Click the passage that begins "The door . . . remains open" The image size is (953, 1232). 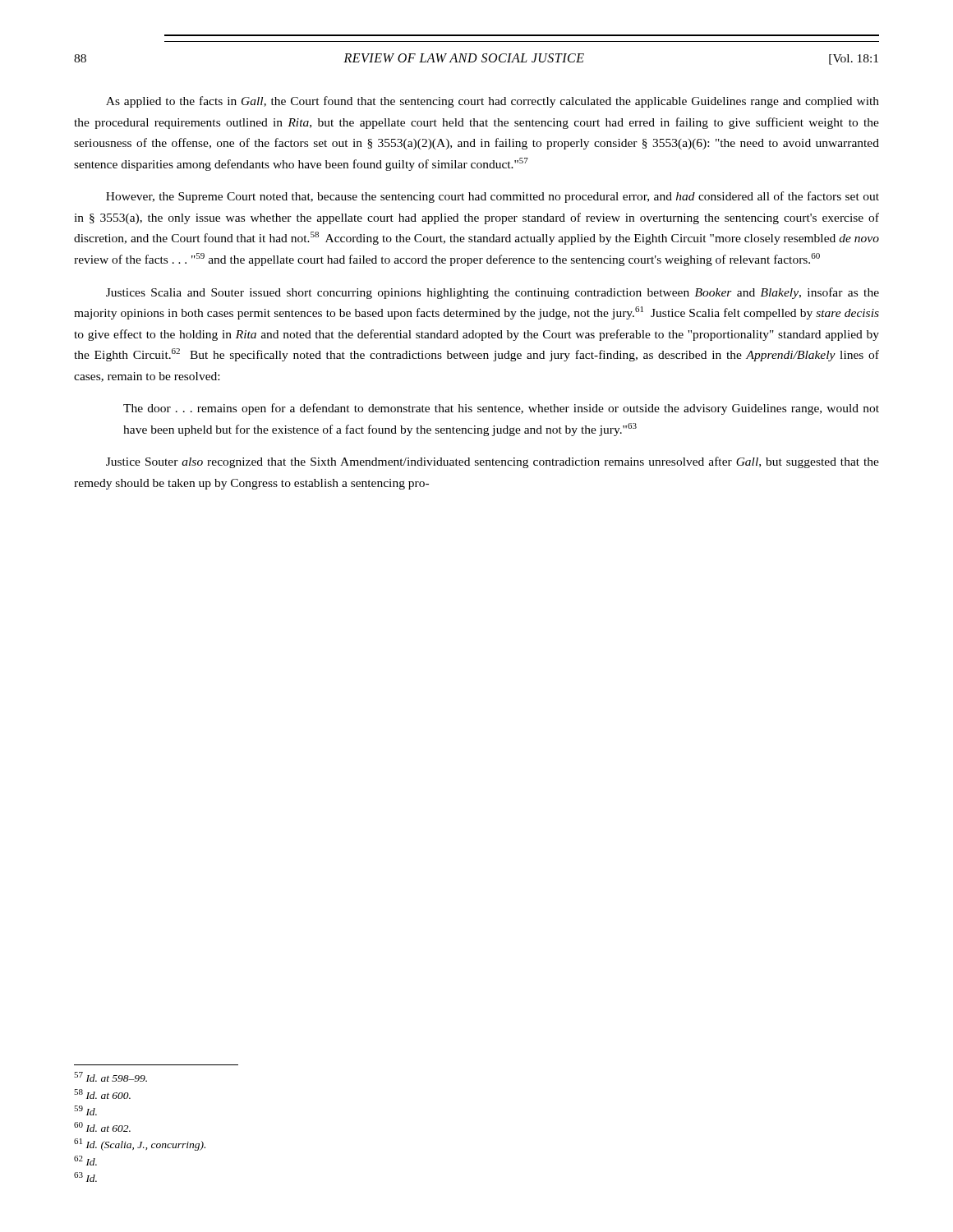(x=501, y=419)
